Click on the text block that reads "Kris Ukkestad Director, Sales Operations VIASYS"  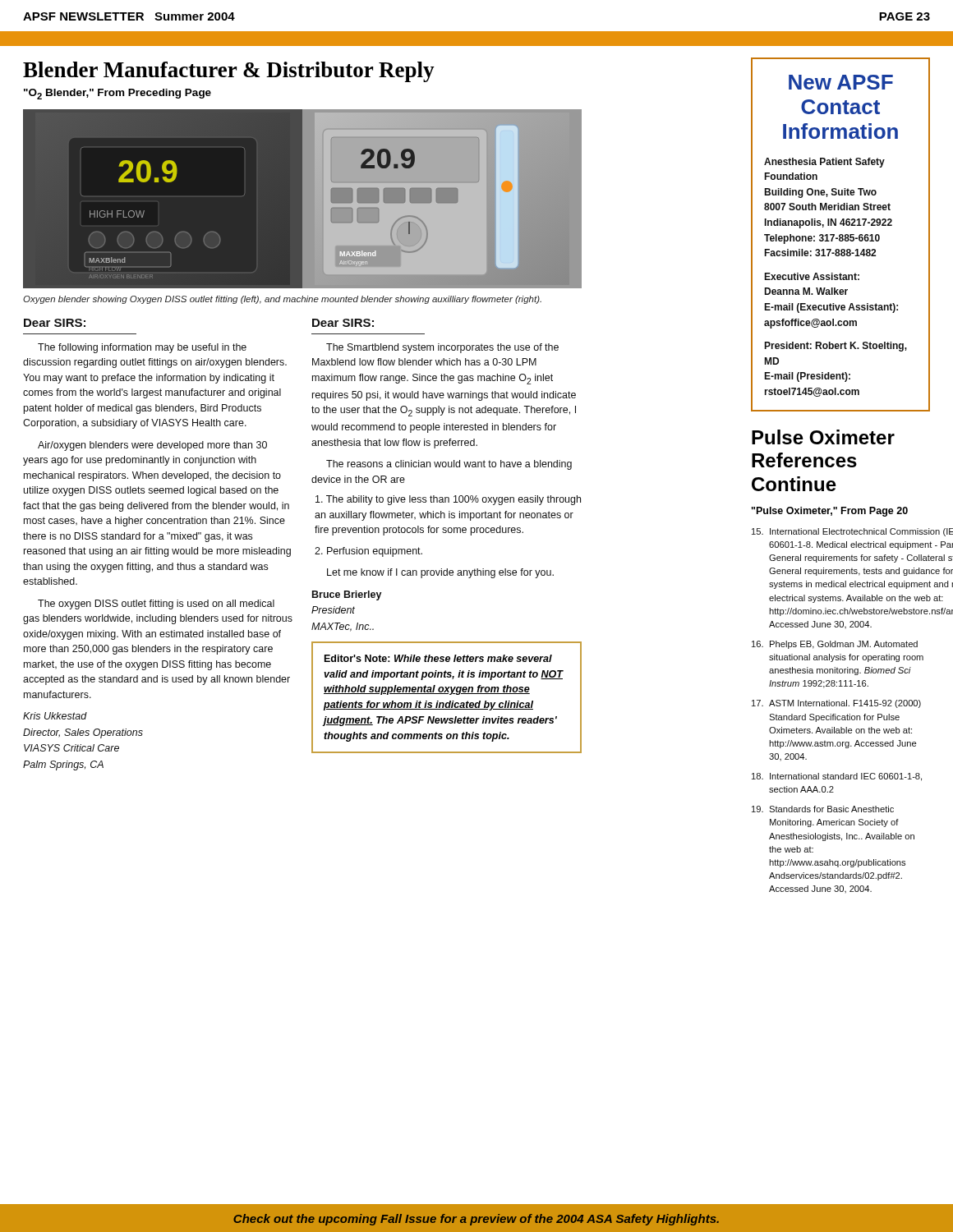click(83, 740)
